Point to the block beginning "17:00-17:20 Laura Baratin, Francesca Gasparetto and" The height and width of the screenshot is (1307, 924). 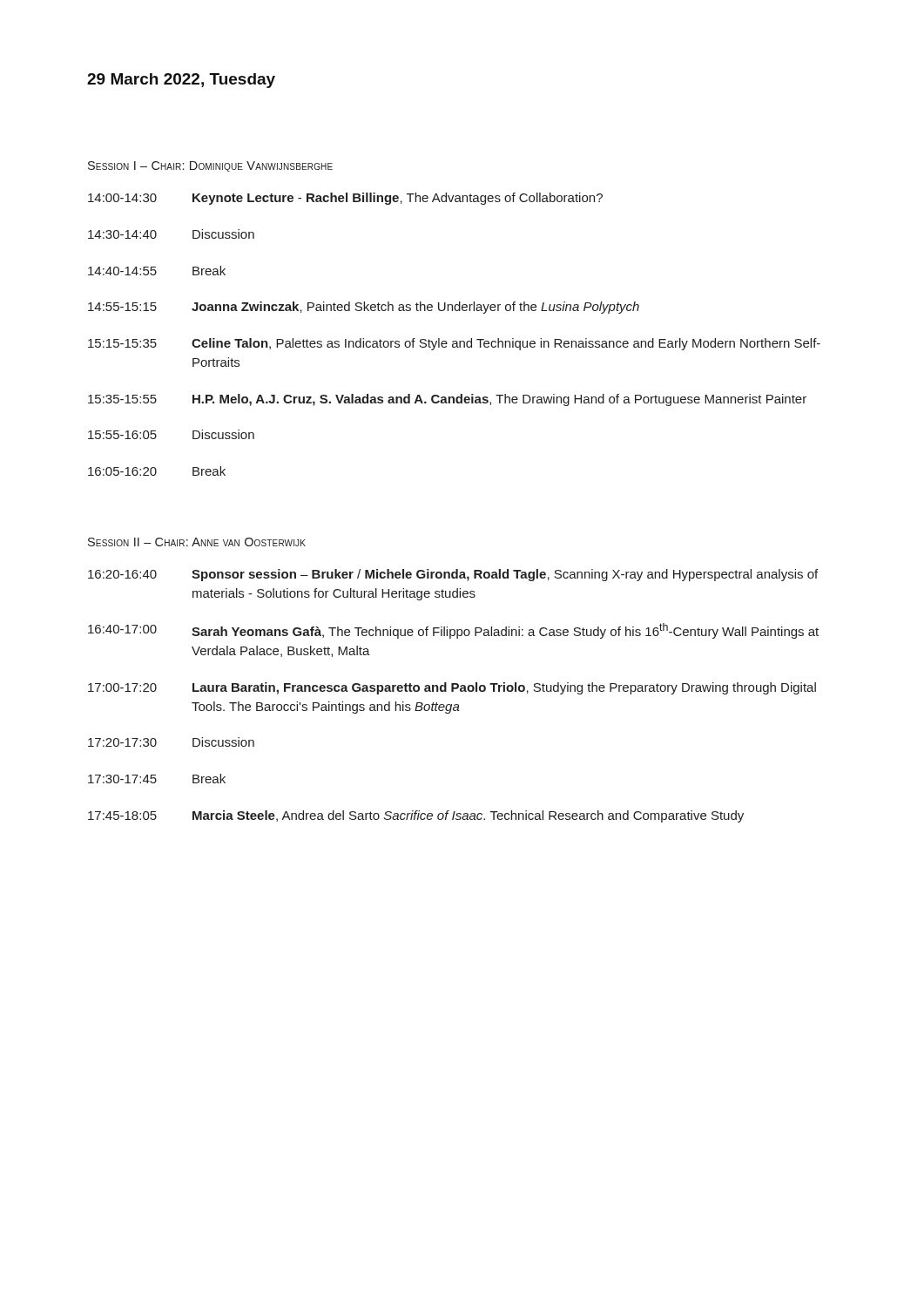click(x=462, y=697)
